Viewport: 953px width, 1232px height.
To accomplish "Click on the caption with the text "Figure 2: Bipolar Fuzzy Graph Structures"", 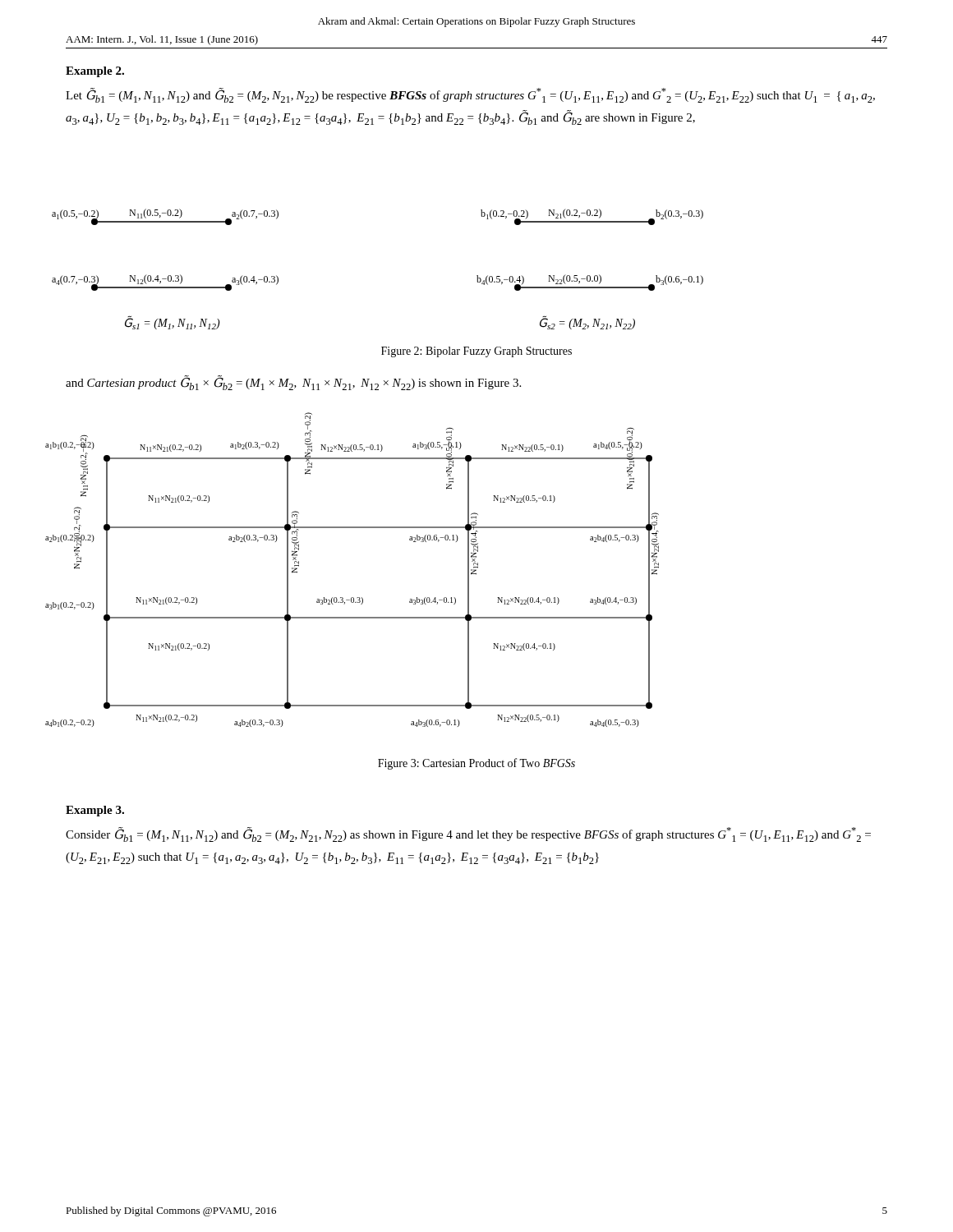I will [476, 351].
